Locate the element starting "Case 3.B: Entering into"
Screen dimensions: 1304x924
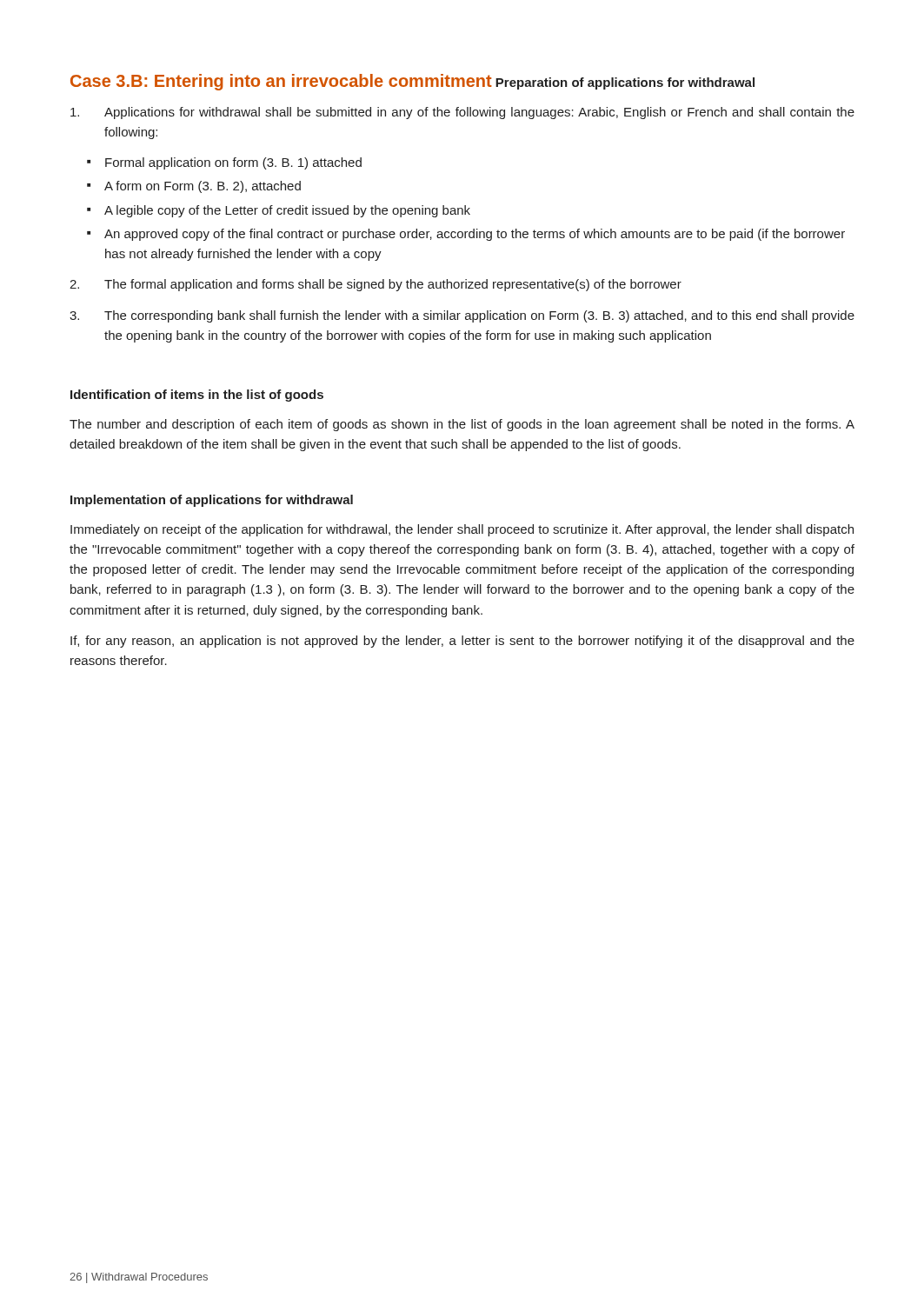[x=281, y=81]
